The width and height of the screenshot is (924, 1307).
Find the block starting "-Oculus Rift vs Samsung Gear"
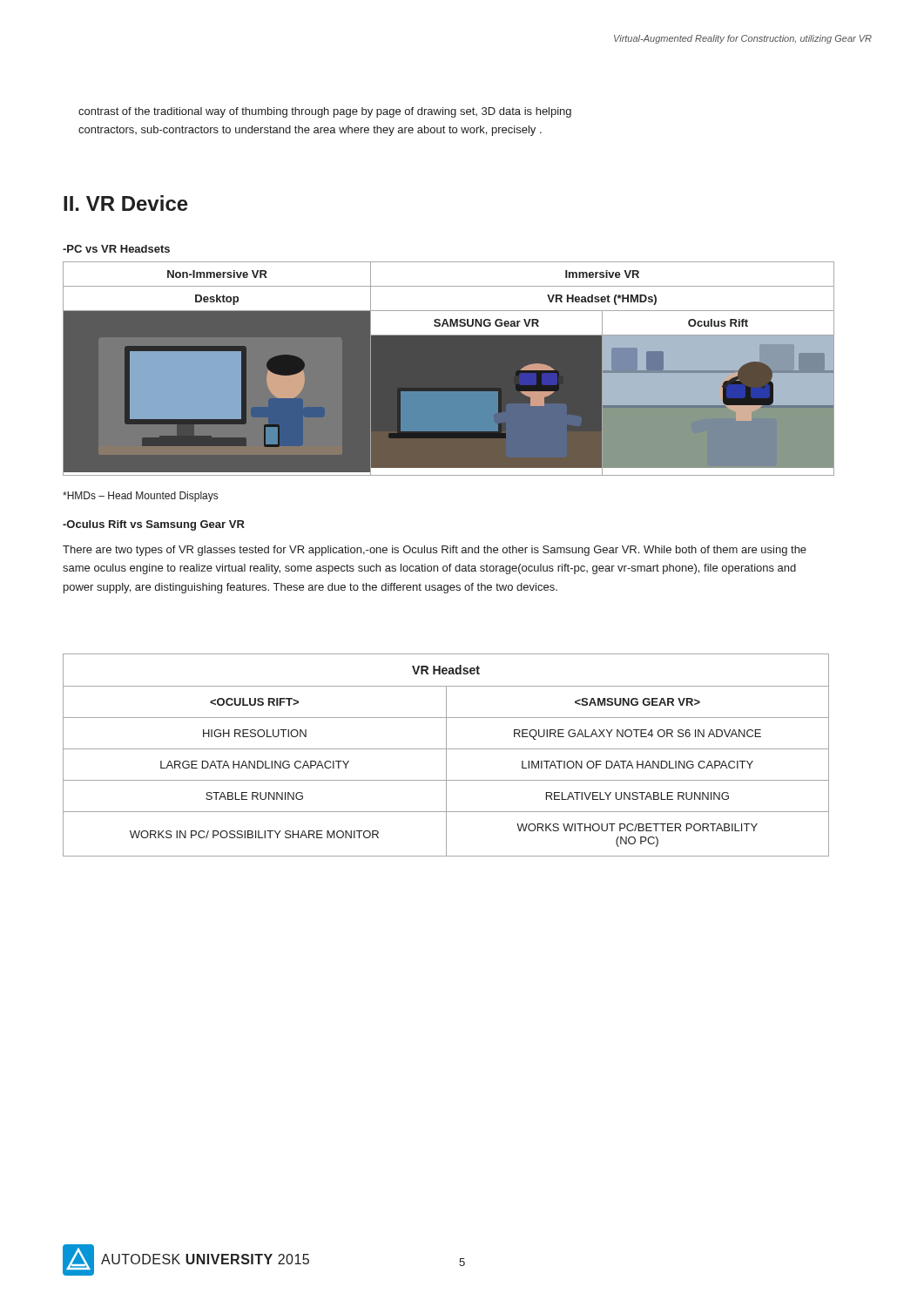point(154,524)
